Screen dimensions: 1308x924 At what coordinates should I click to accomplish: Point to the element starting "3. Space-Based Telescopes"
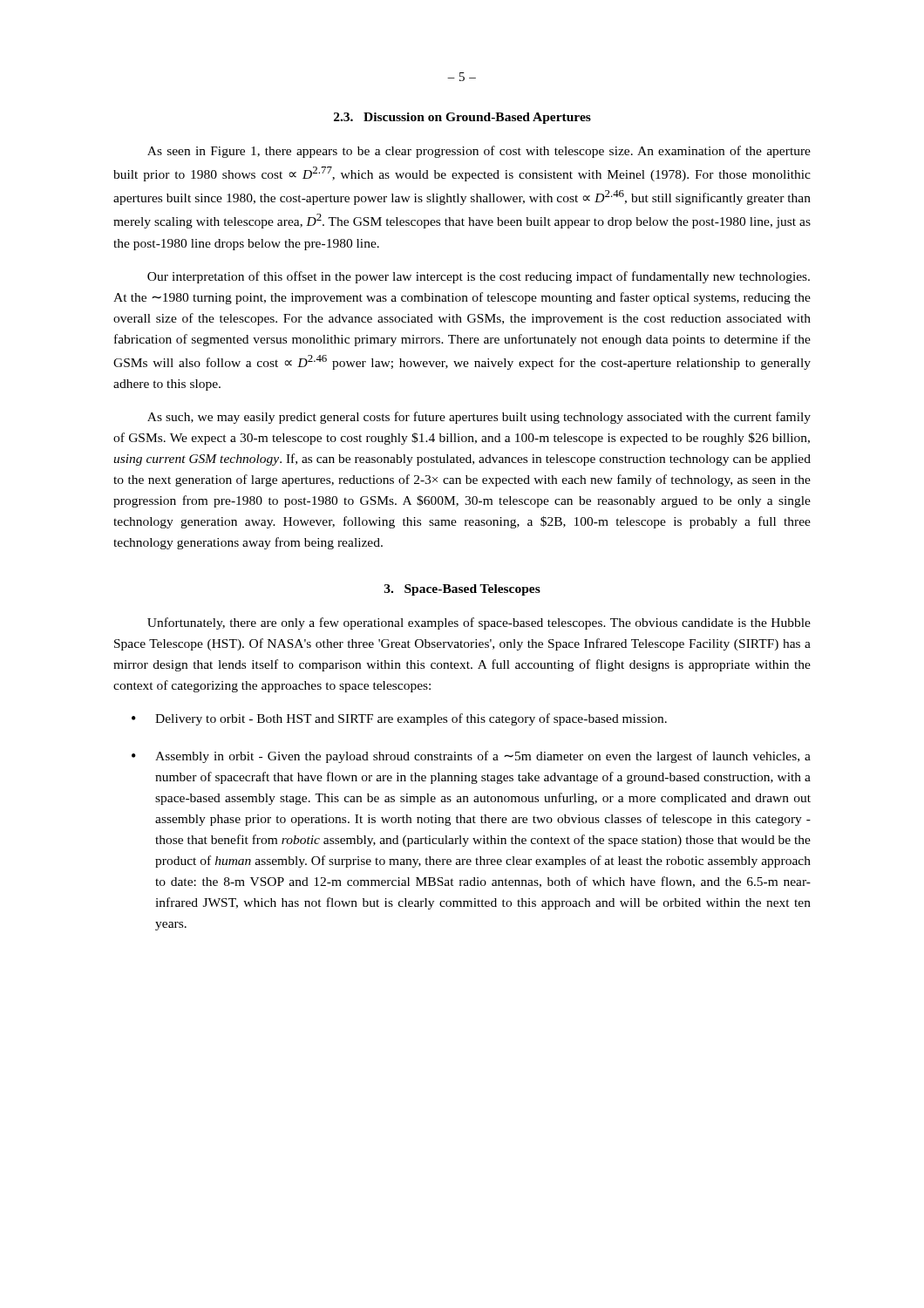pos(462,588)
